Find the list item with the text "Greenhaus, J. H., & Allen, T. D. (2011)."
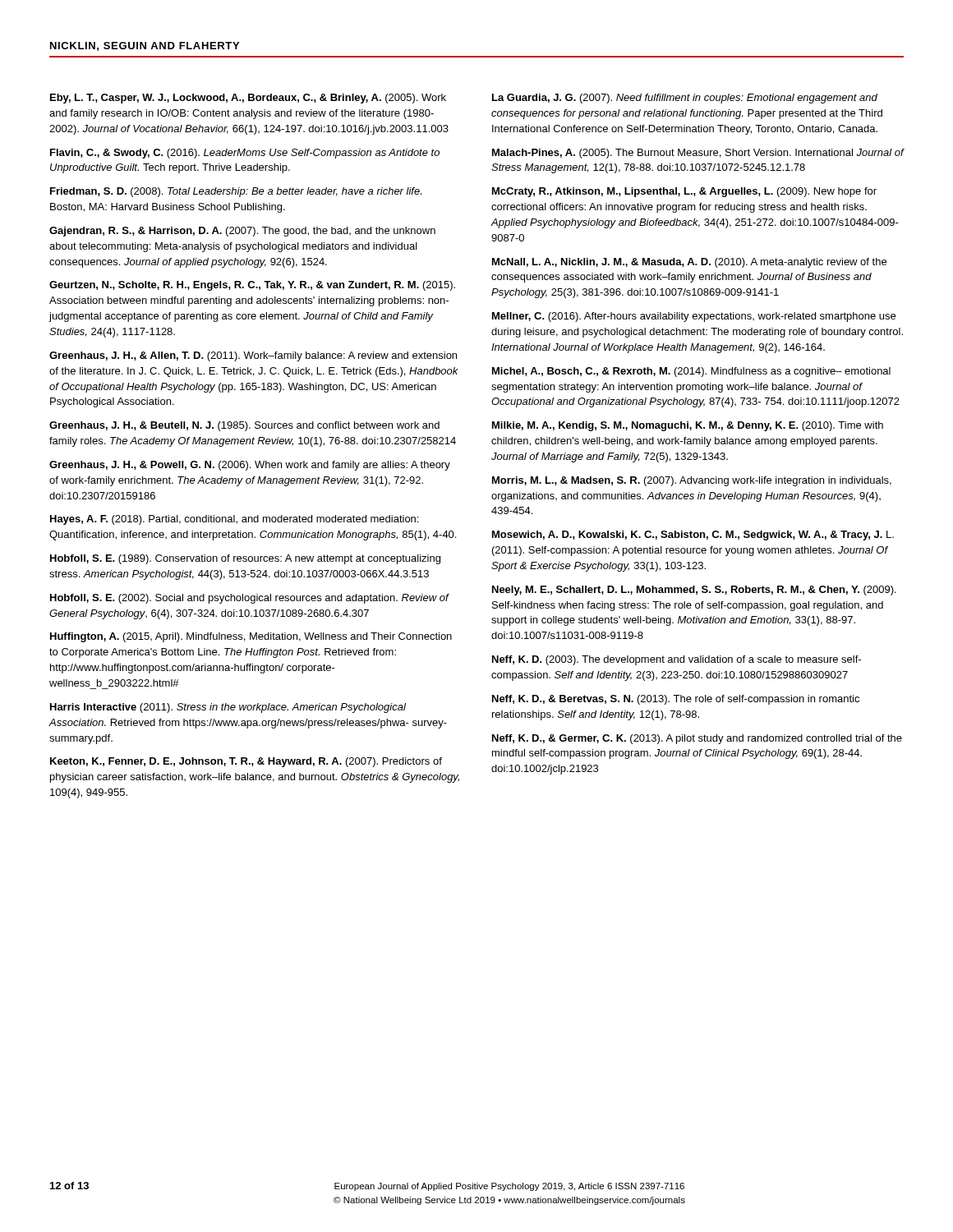 click(254, 378)
